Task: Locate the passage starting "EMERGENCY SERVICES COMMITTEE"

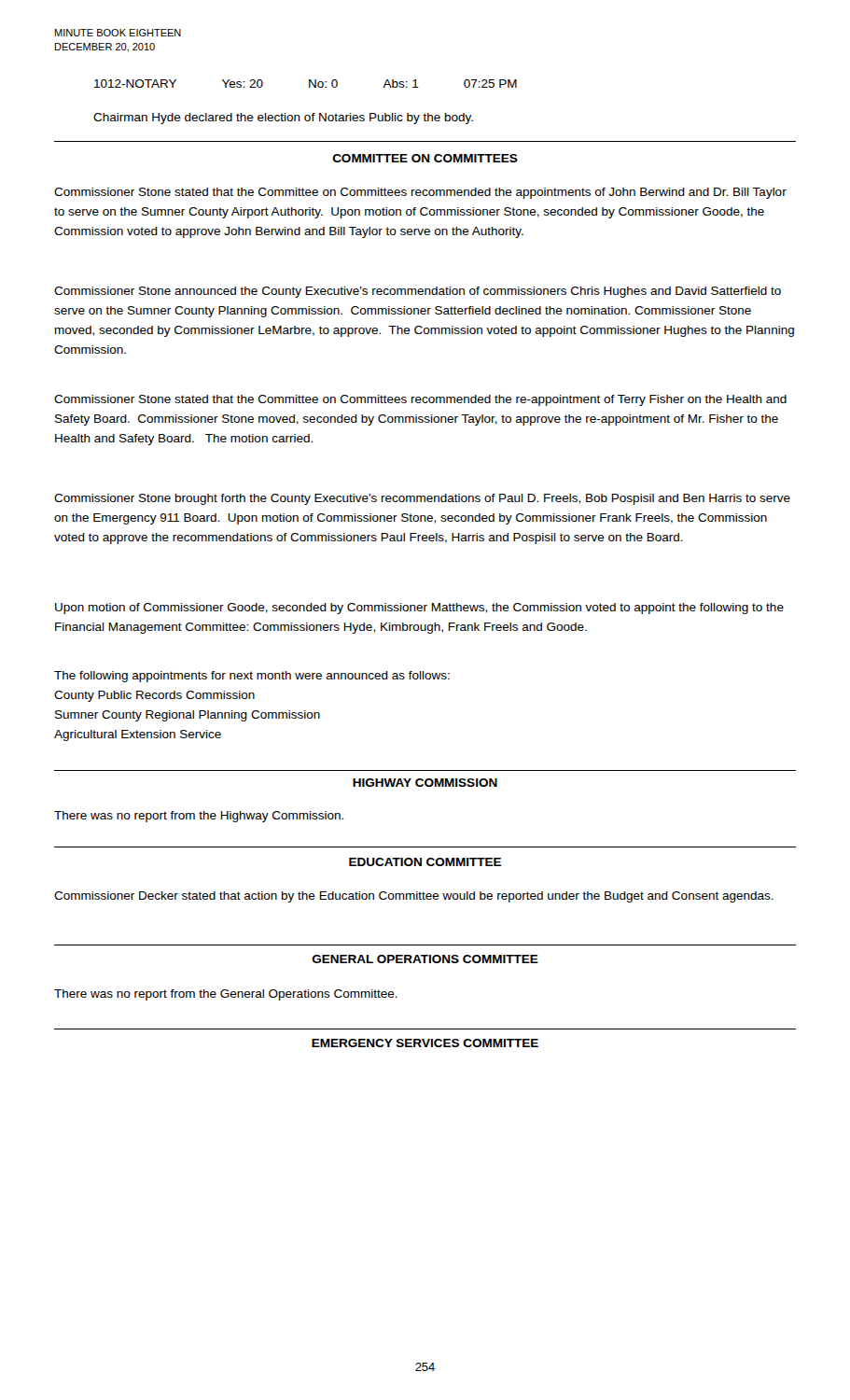Action: coord(425,1043)
